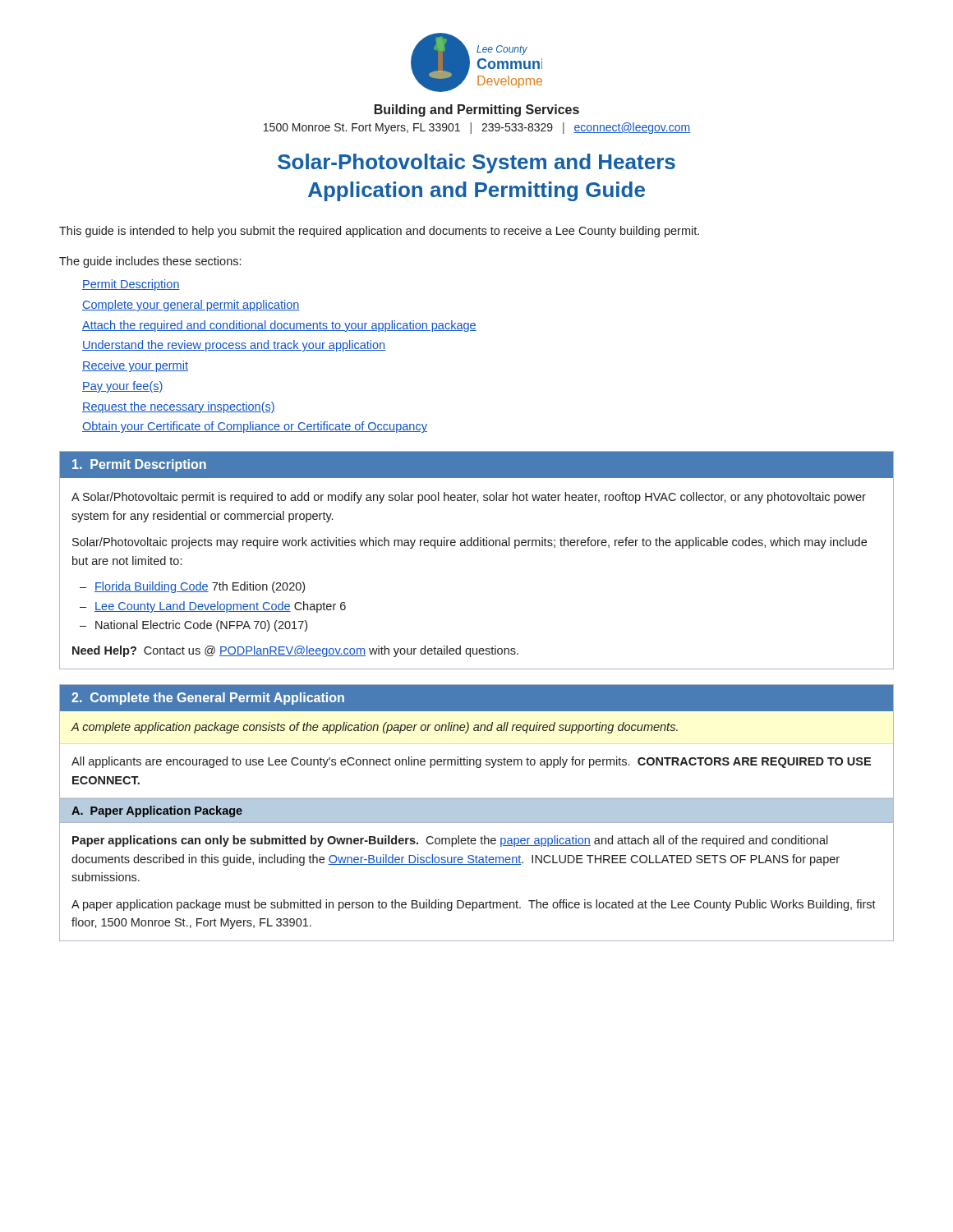Locate the block of text that opens with "A paper application"
The width and height of the screenshot is (953, 1232).
pyautogui.click(x=473, y=913)
